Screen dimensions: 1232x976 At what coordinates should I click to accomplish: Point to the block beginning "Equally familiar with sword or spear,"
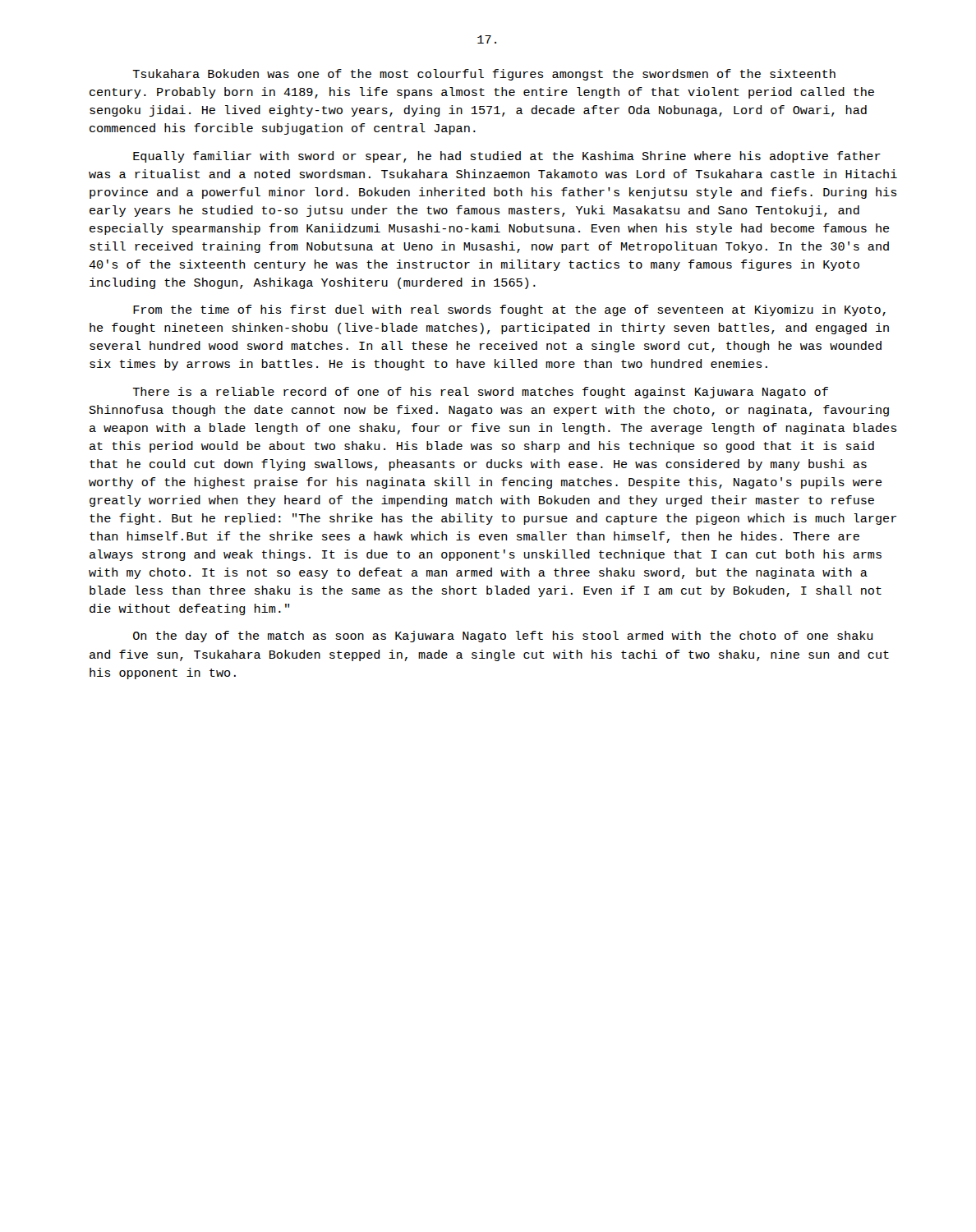tap(493, 220)
